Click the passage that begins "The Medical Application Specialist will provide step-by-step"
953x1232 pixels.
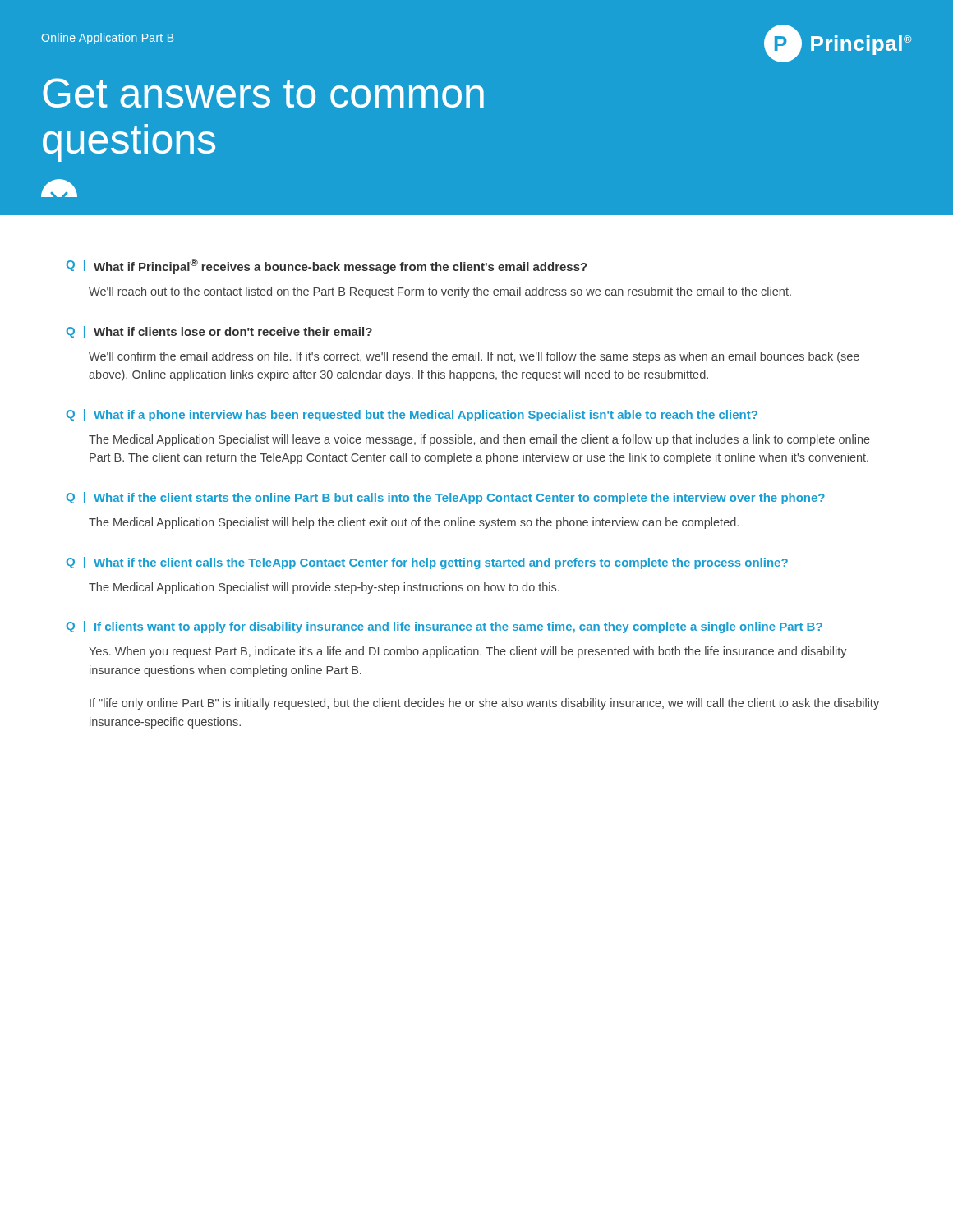coord(324,587)
